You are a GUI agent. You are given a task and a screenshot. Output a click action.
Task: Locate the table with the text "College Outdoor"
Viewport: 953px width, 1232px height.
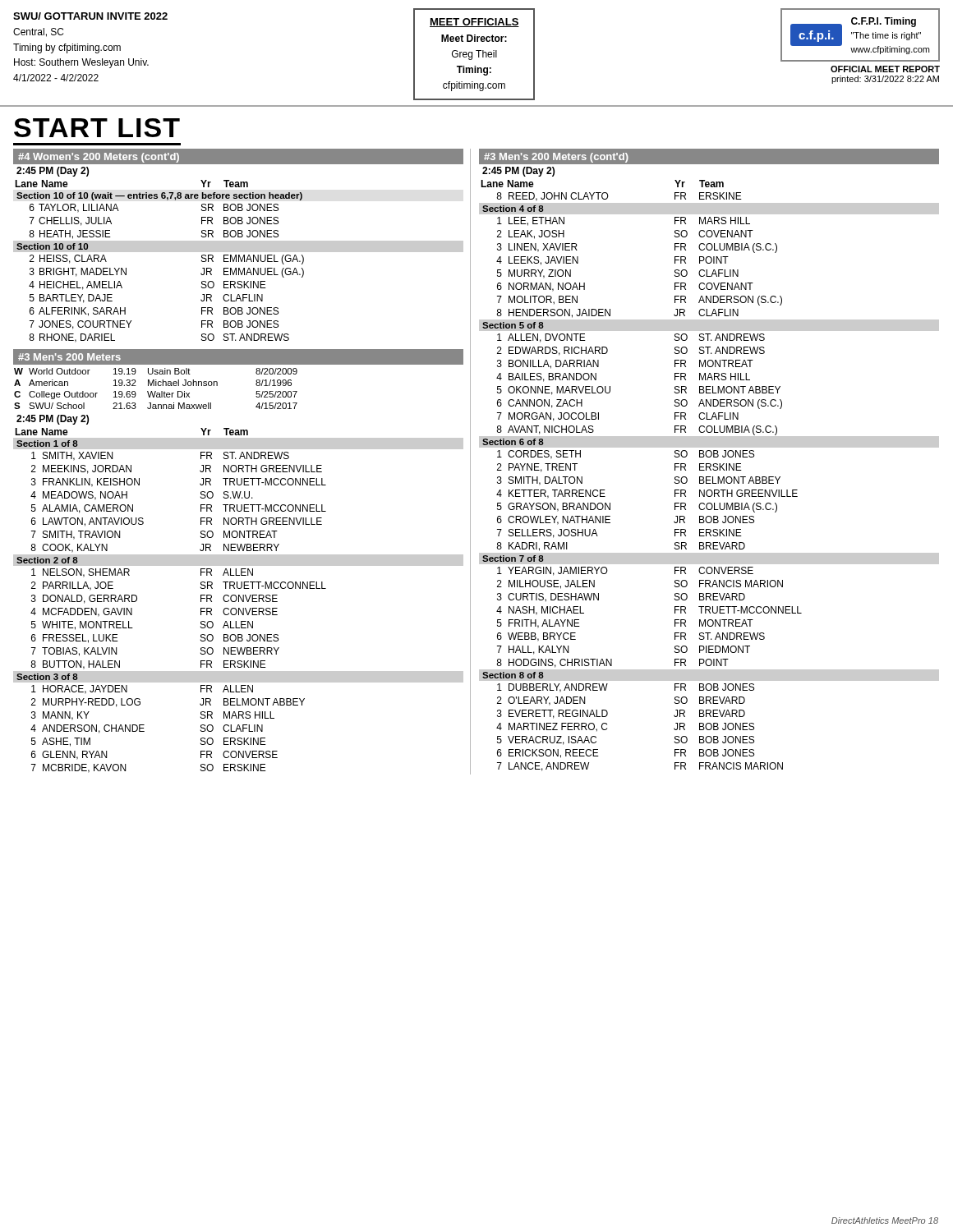click(x=238, y=388)
